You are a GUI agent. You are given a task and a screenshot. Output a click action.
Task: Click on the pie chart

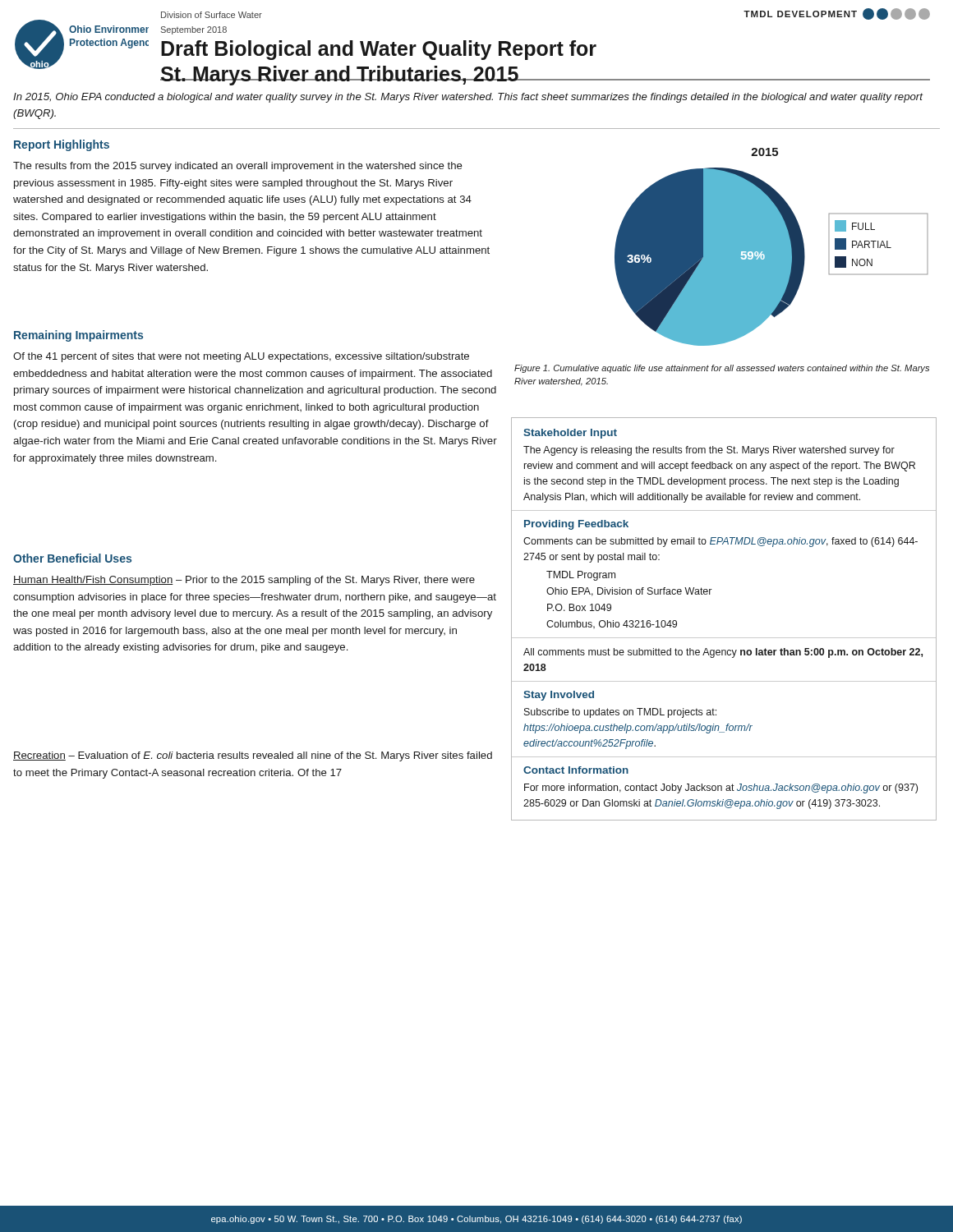click(724, 249)
